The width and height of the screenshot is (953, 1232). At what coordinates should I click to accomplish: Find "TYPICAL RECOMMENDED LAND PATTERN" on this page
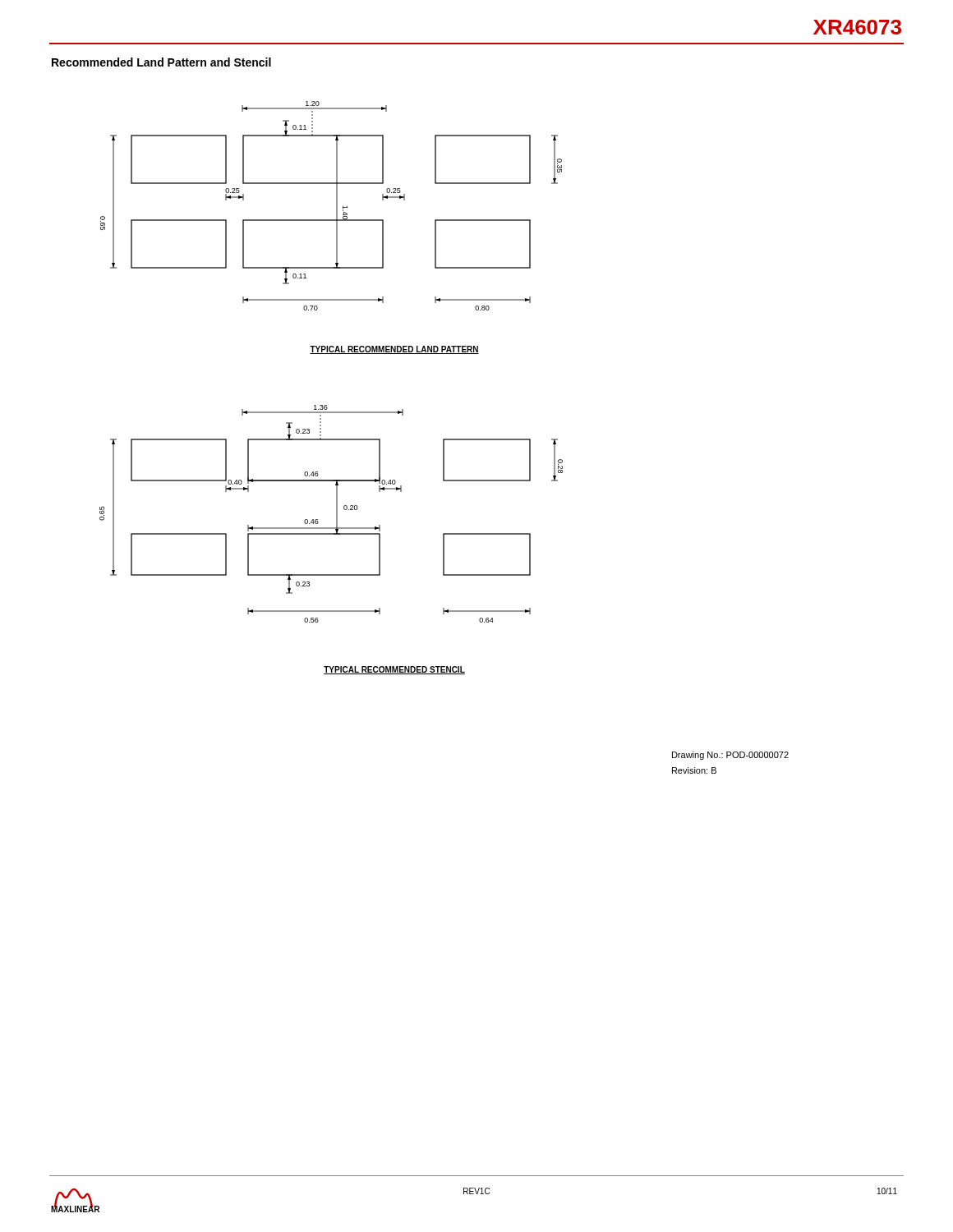[394, 349]
